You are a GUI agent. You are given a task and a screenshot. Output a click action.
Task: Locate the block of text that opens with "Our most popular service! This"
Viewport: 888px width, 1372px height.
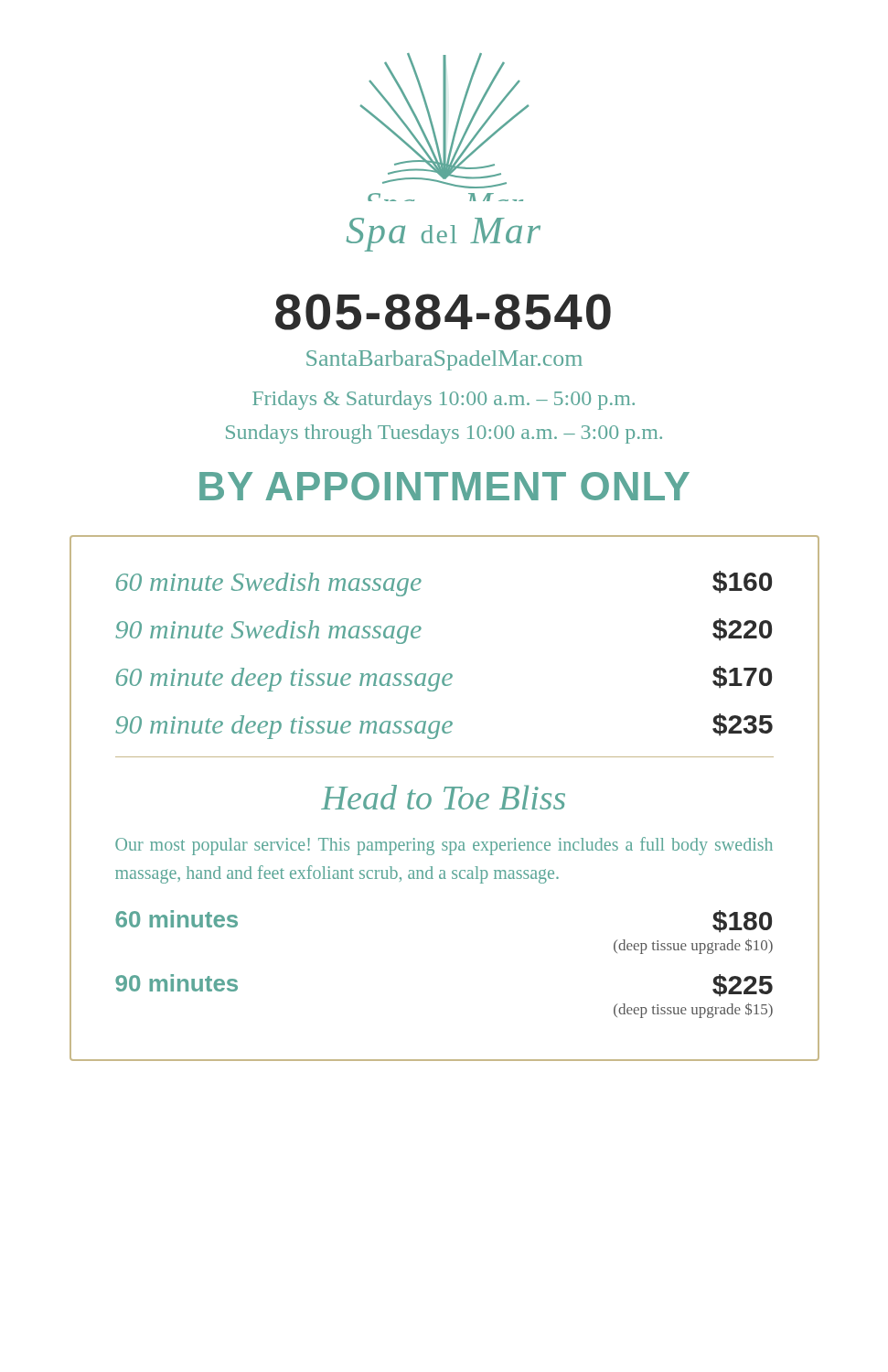tap(444, 859)
